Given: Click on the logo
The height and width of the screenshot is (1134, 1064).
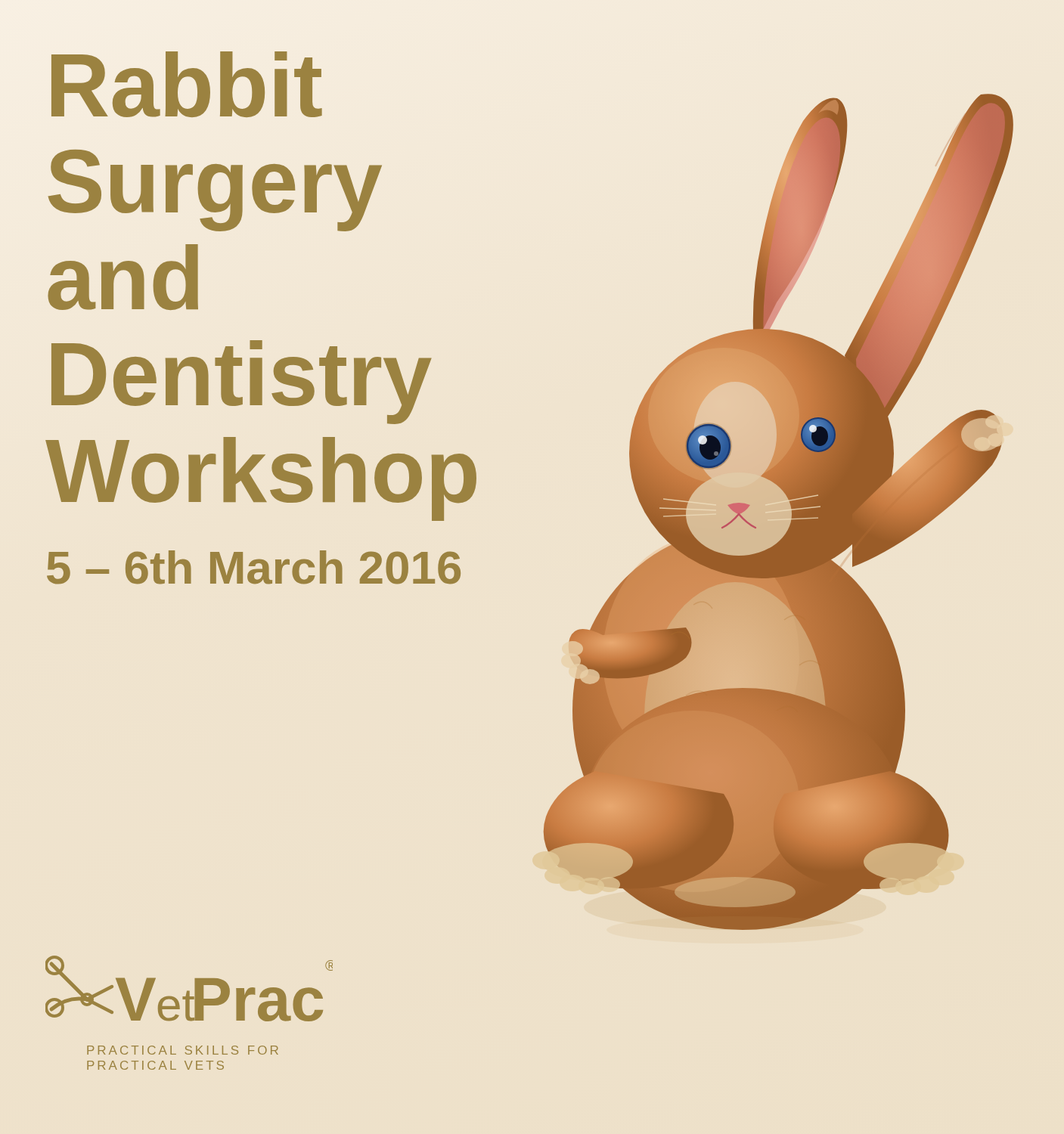Looking at the screenshot, I should click(x=189, y=1014).
